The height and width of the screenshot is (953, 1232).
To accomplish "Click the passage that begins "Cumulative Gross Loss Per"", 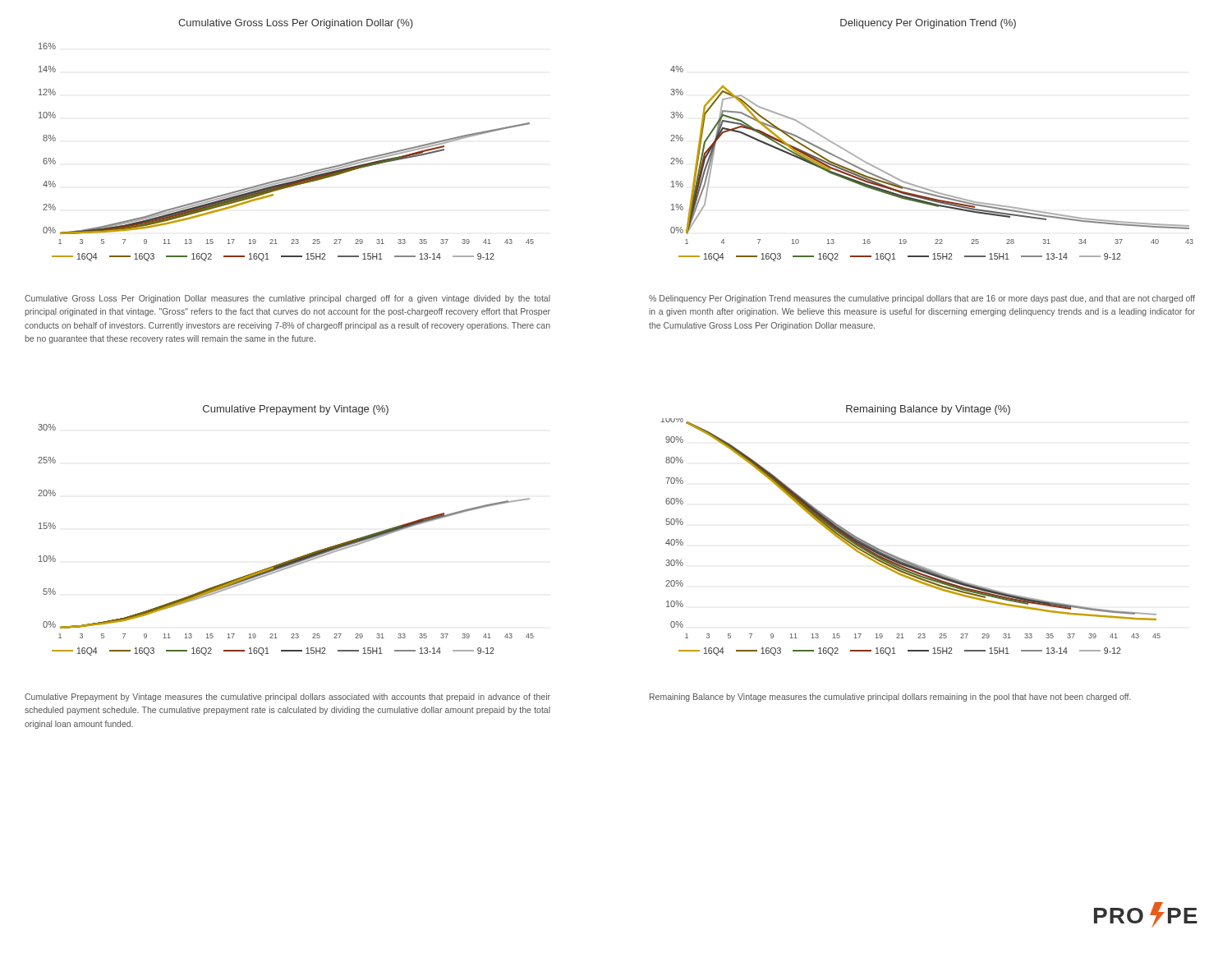I will (x=287, y=318).
